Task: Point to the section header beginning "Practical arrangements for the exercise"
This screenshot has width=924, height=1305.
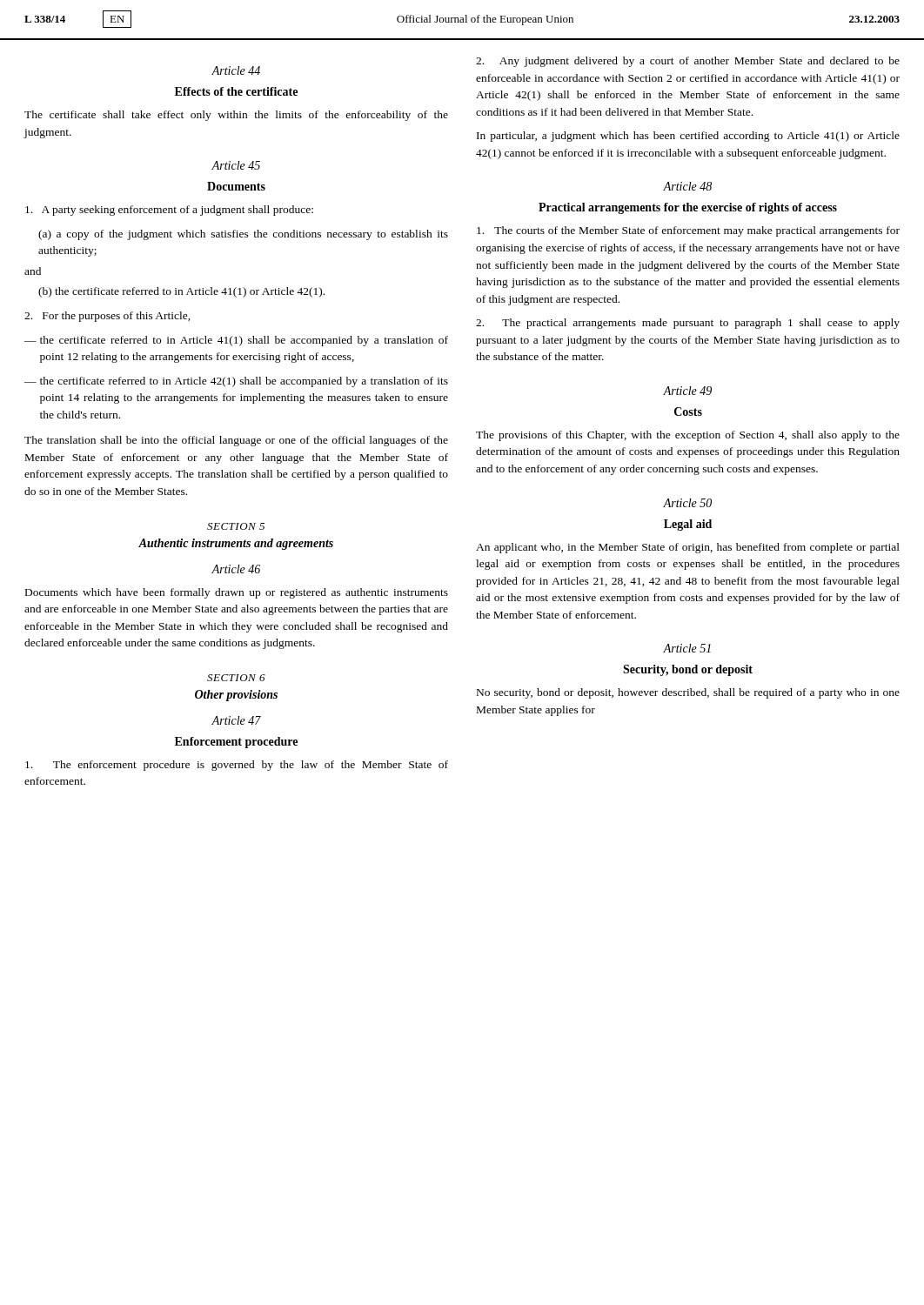Action: [688, 208]
